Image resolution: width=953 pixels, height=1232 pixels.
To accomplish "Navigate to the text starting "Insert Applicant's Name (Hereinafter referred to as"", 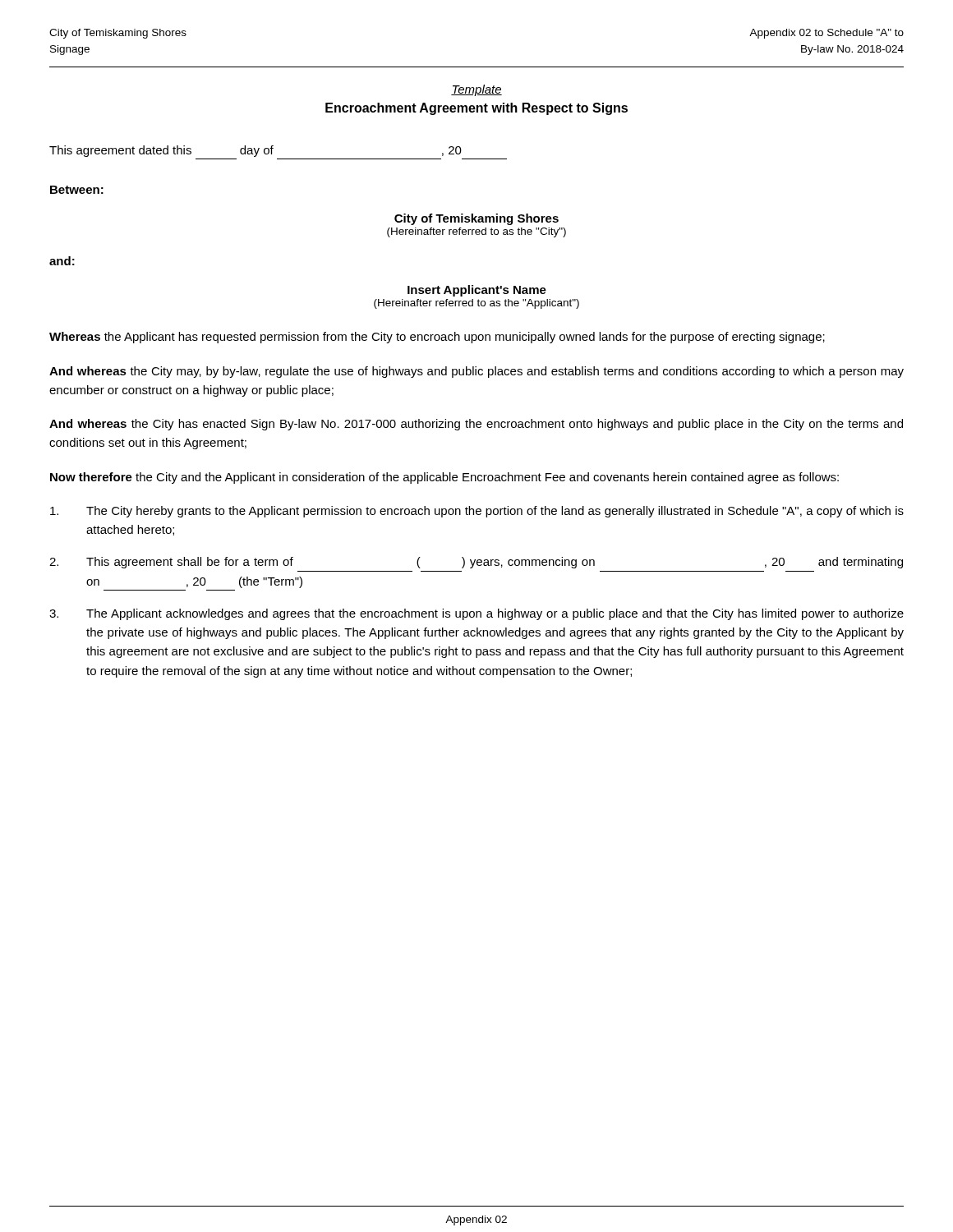I will (x=476, y=296).
